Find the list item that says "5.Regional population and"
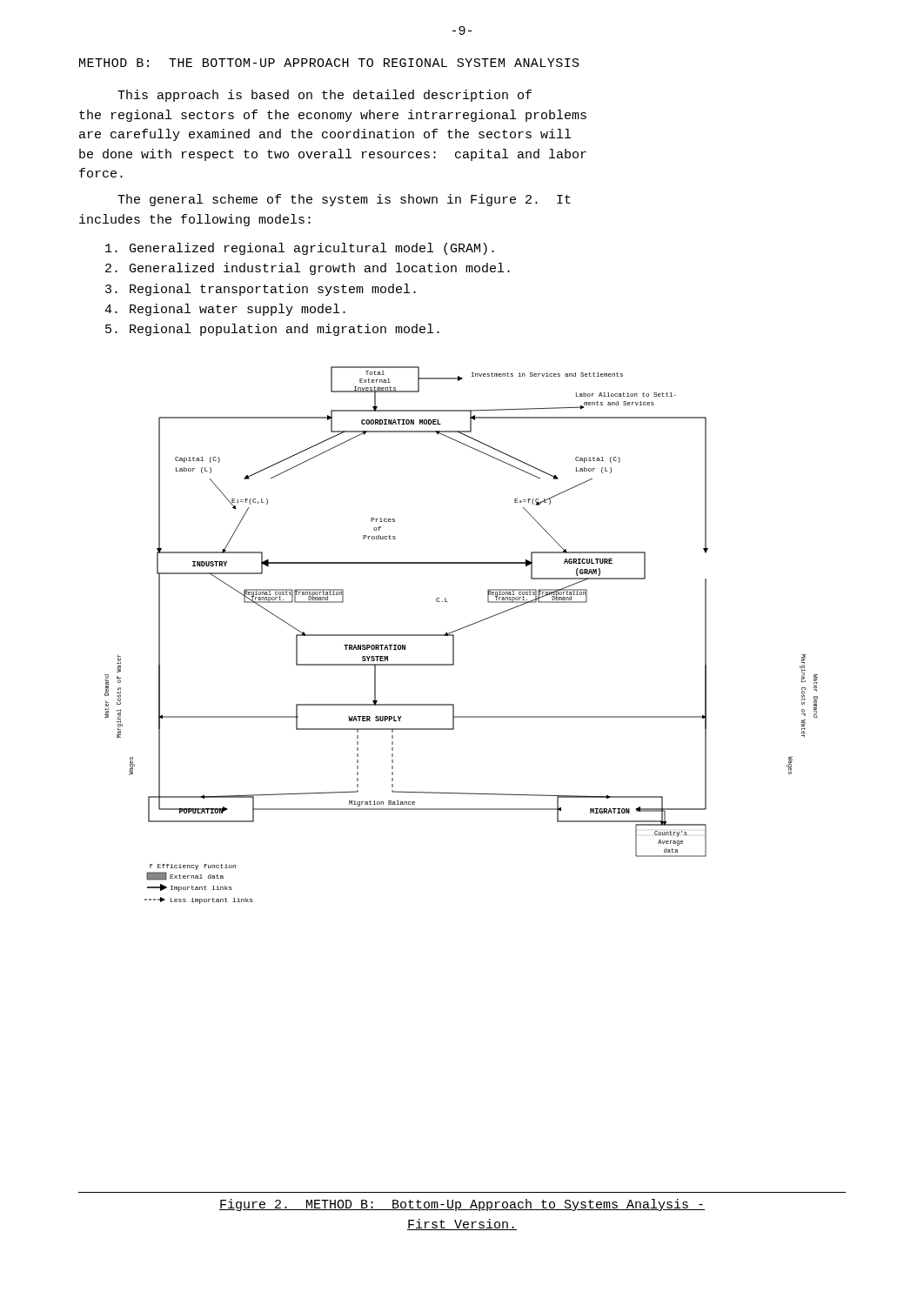 tap(260, 330)
